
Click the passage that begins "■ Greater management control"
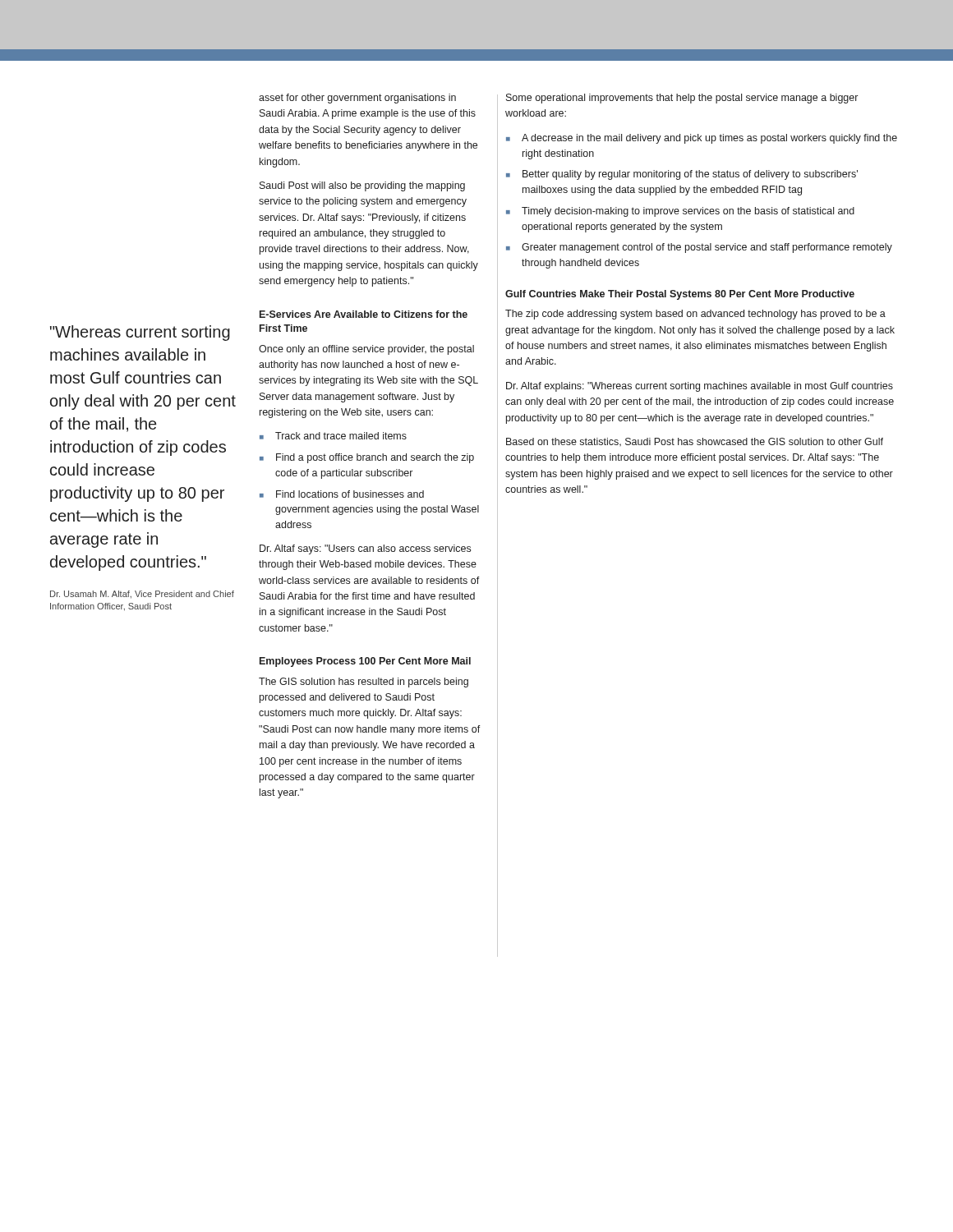pos(702,255)
